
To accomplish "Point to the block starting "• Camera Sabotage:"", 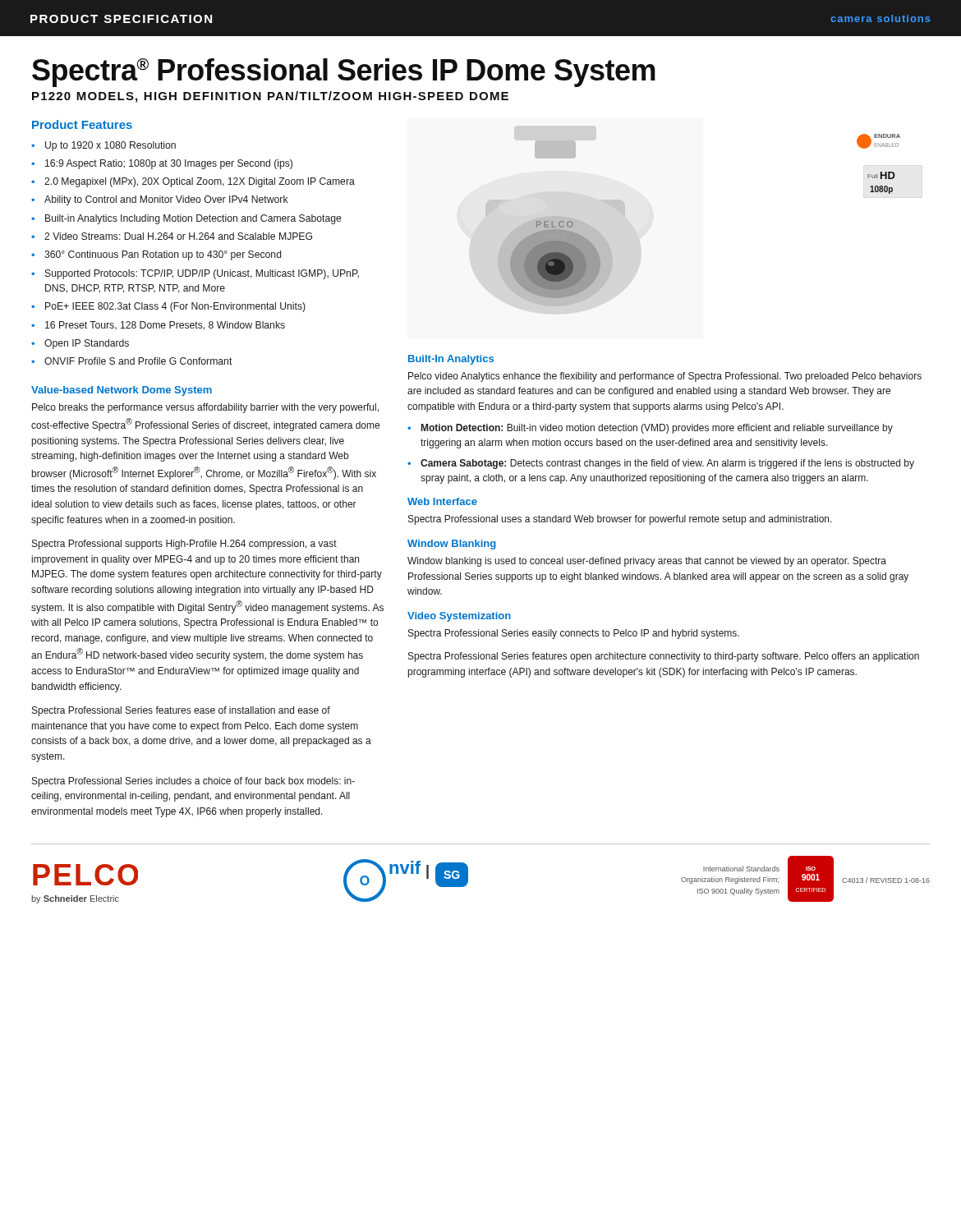I will [661, 470].
